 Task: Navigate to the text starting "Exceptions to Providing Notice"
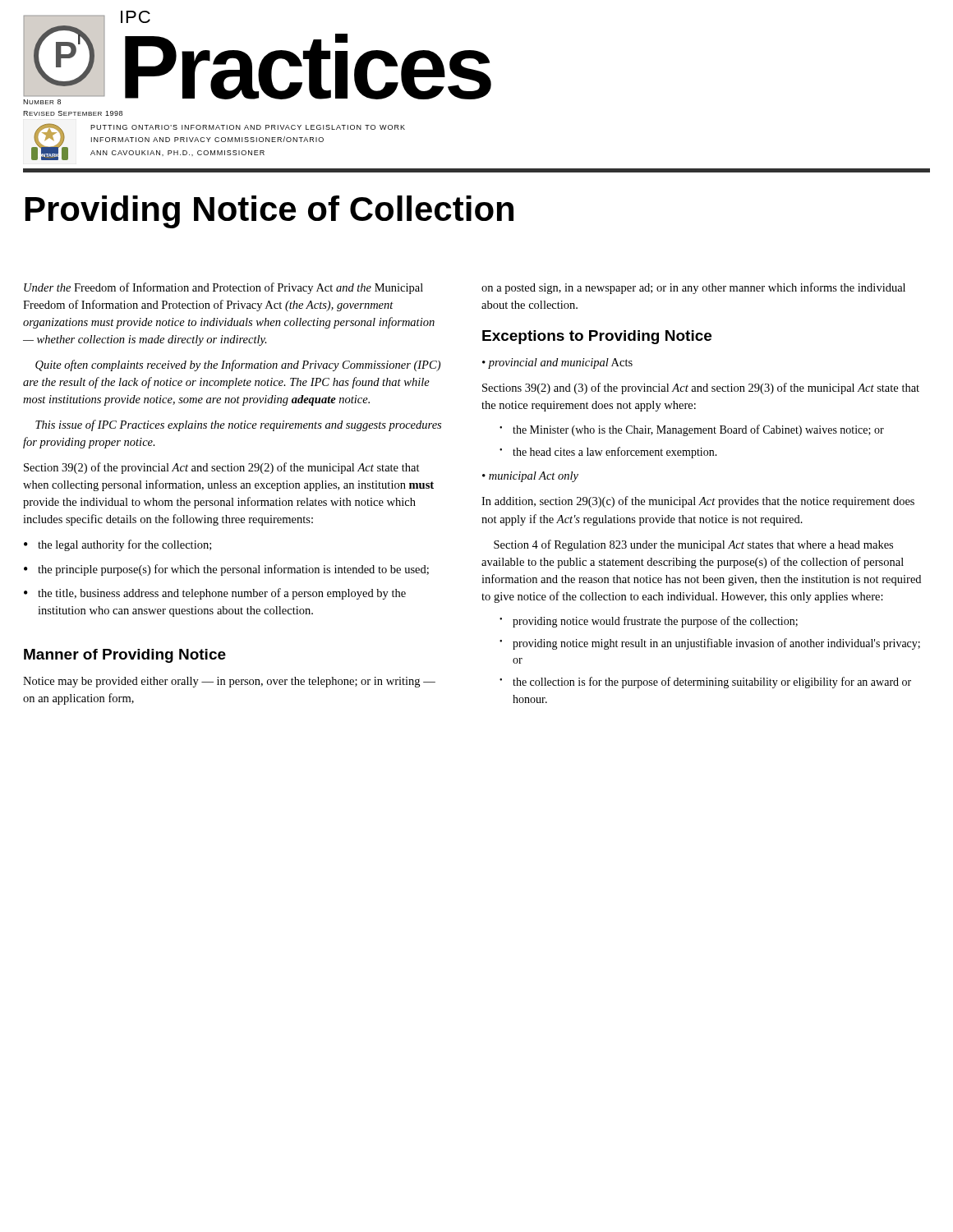point(597,336)
